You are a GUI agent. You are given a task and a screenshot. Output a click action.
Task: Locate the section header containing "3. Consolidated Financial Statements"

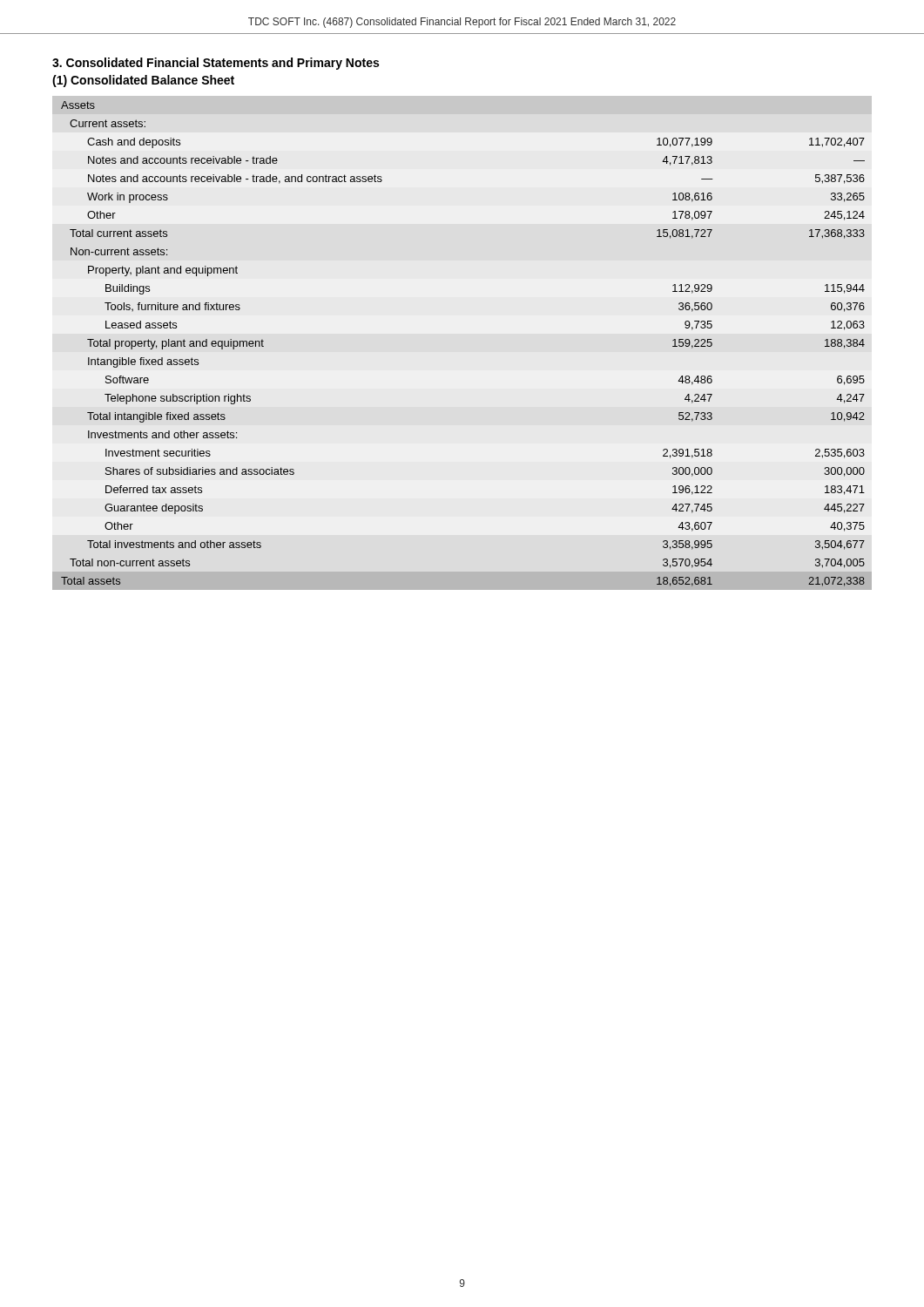click(x=216, y=63)
